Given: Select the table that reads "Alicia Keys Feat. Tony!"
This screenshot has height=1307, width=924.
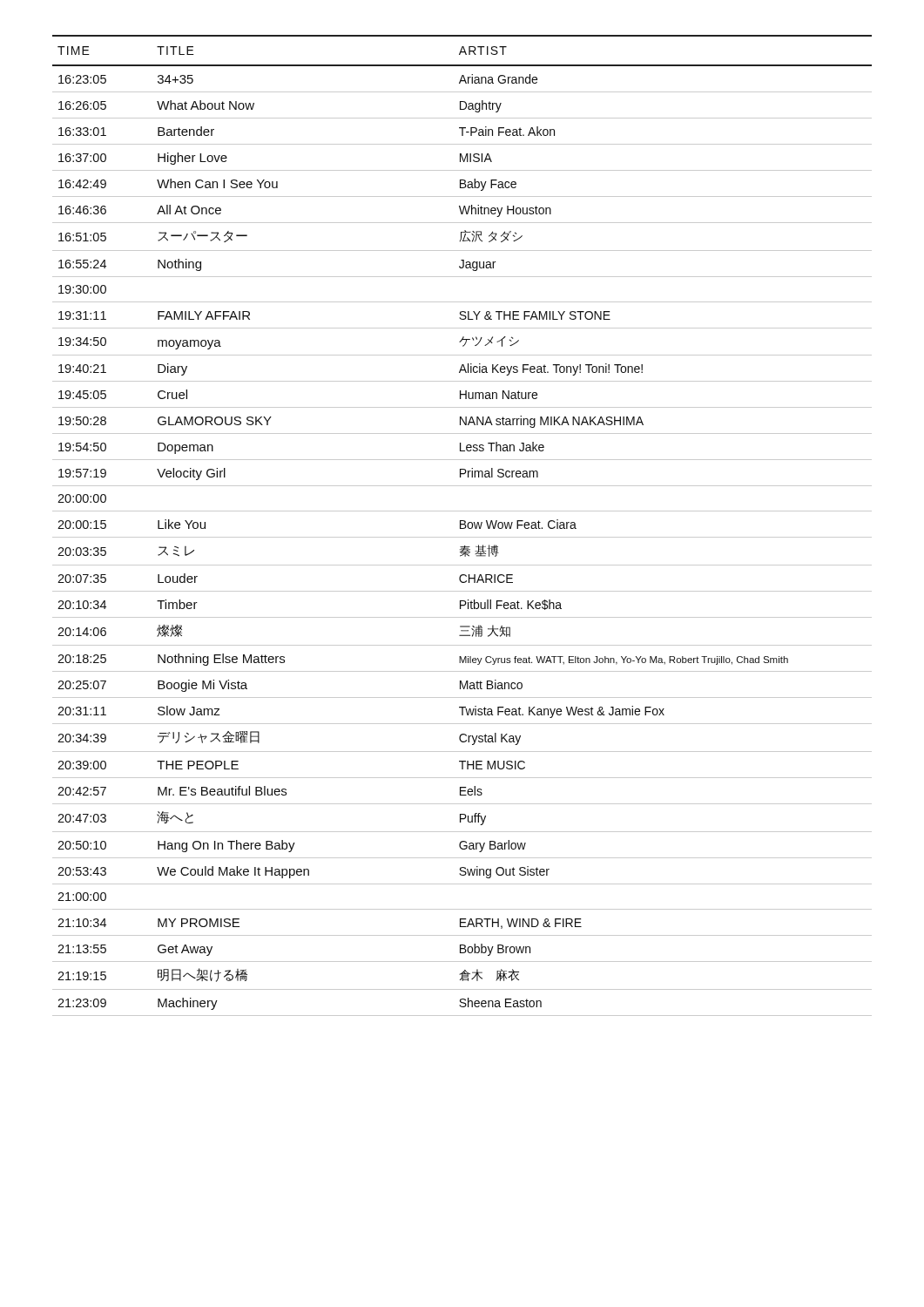Looking at the screenshot, I should coord(462,525).
